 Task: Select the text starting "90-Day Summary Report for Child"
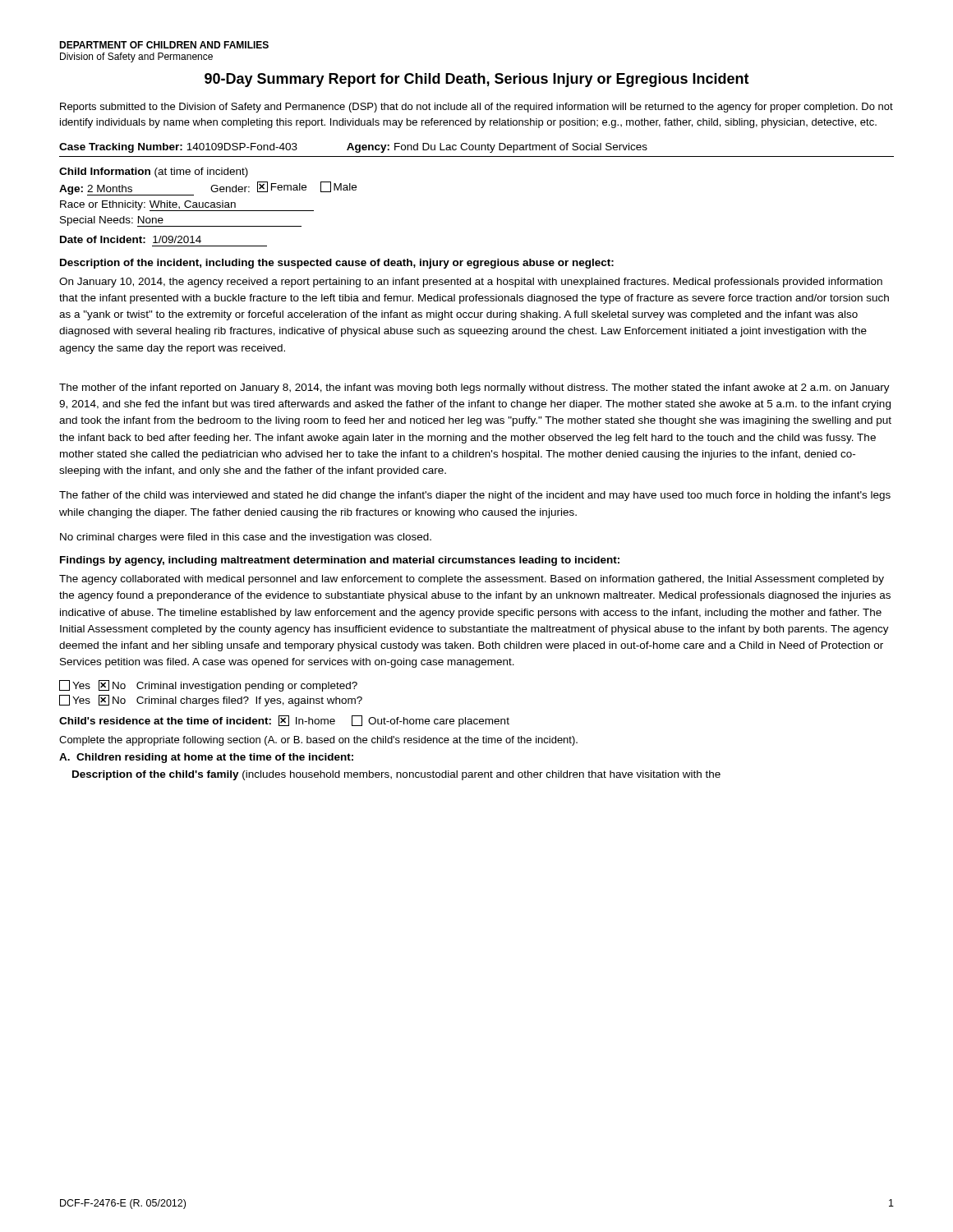pos(476,79)
